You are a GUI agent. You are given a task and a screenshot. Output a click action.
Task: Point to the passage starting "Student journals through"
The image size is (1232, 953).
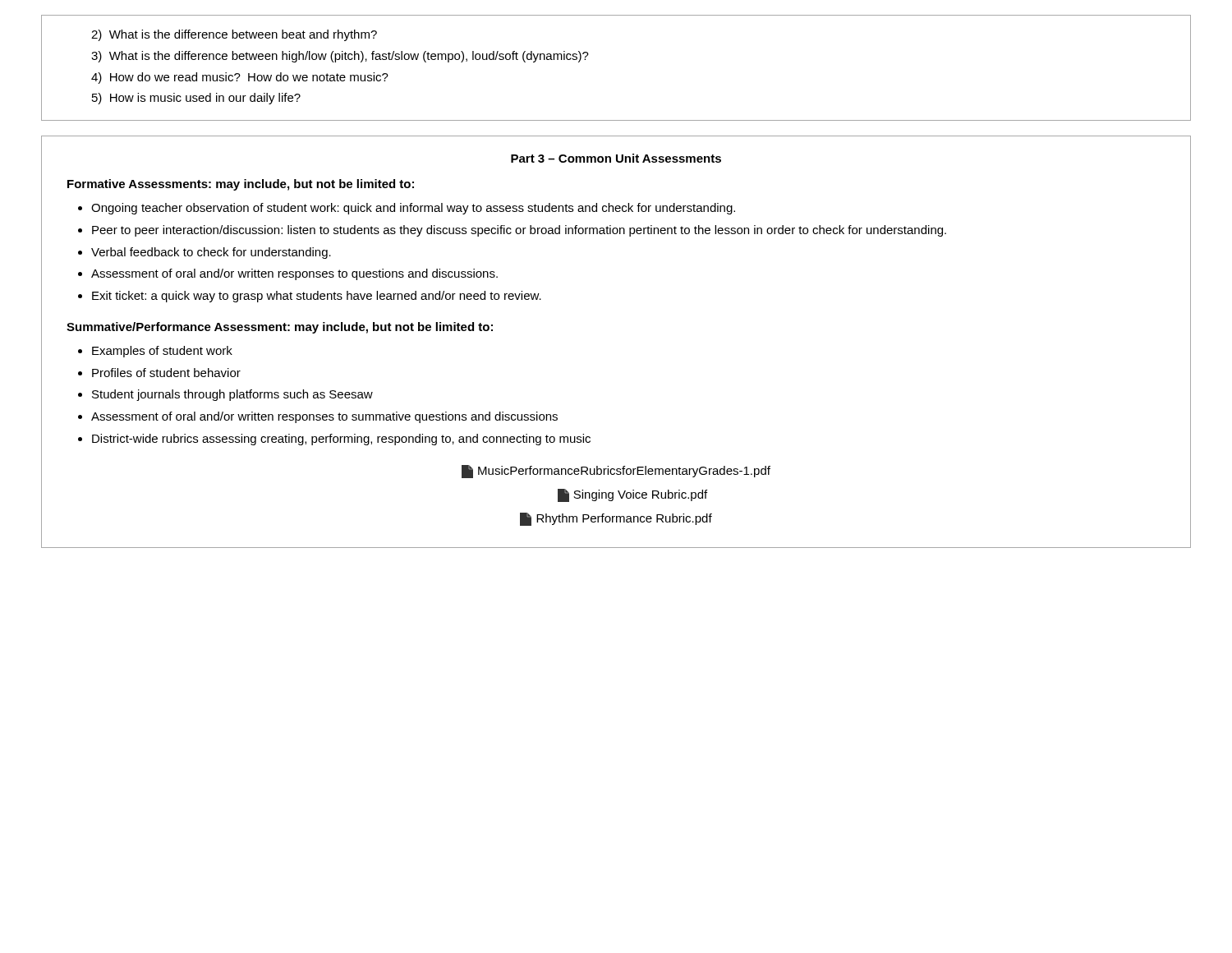click(232, 394)
